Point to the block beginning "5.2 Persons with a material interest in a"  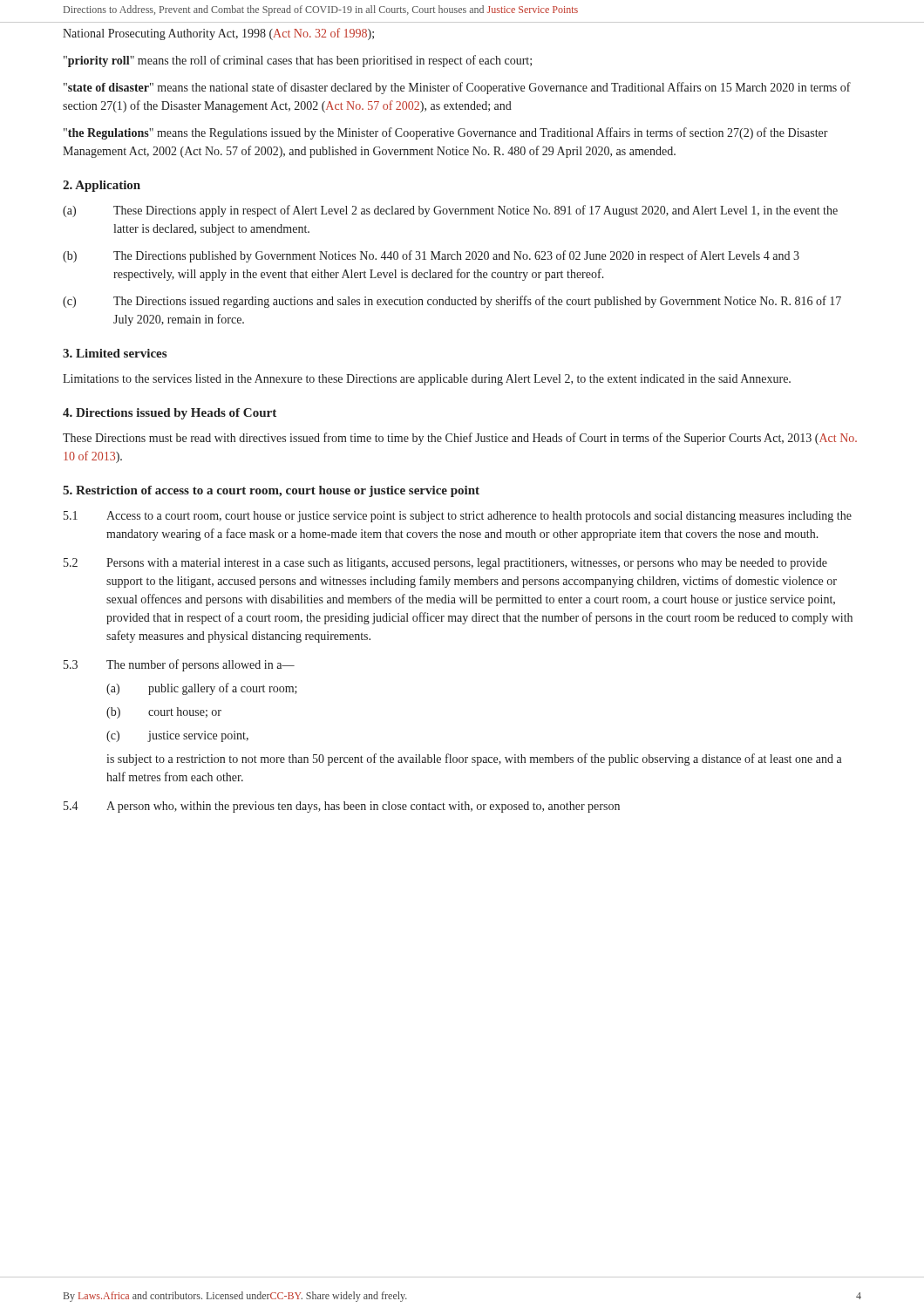462,599
